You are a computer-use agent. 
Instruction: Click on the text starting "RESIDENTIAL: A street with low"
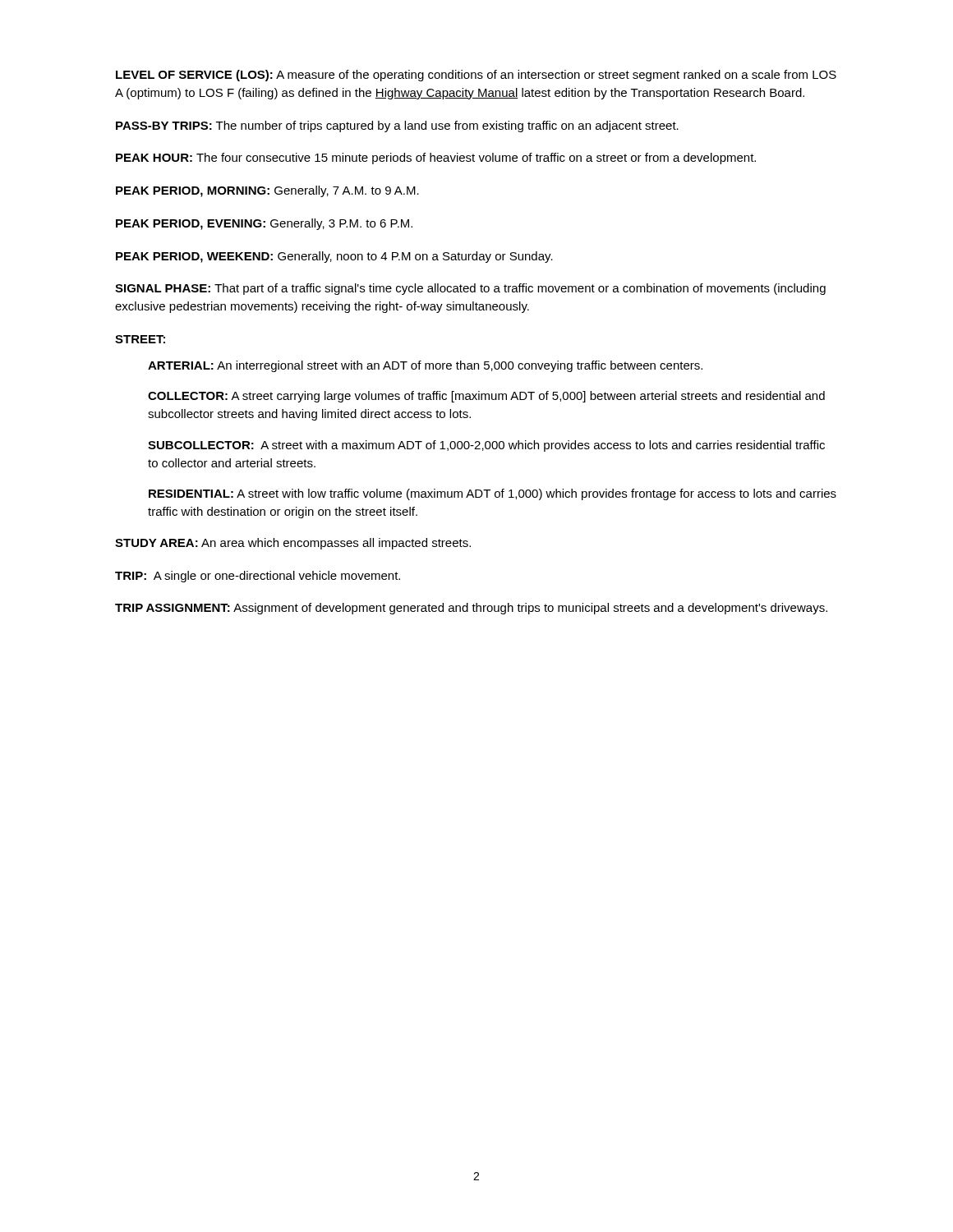pos(493,503)
